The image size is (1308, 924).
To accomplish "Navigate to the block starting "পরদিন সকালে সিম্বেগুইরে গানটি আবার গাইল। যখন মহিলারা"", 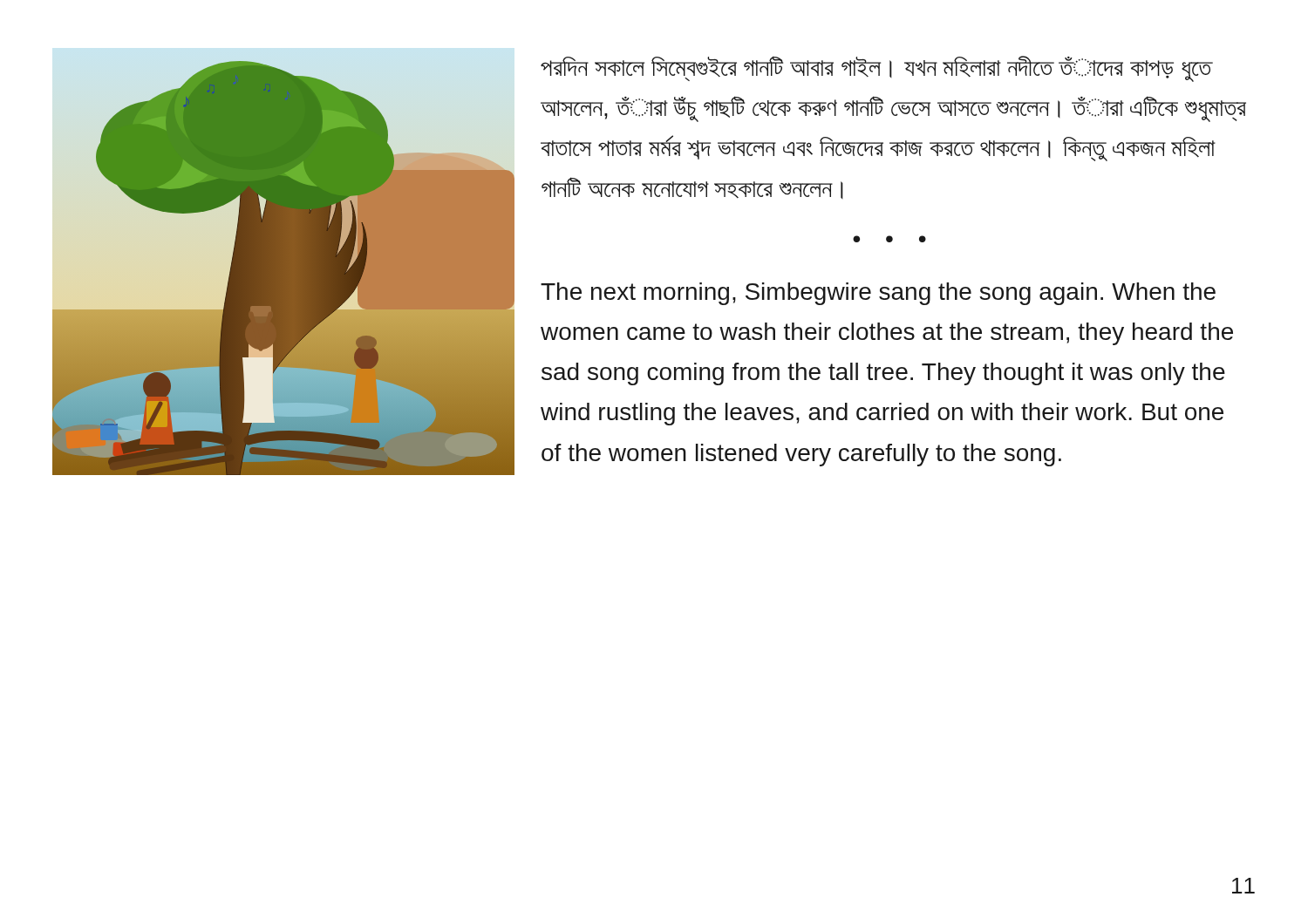I will click(x=893, y=128).
